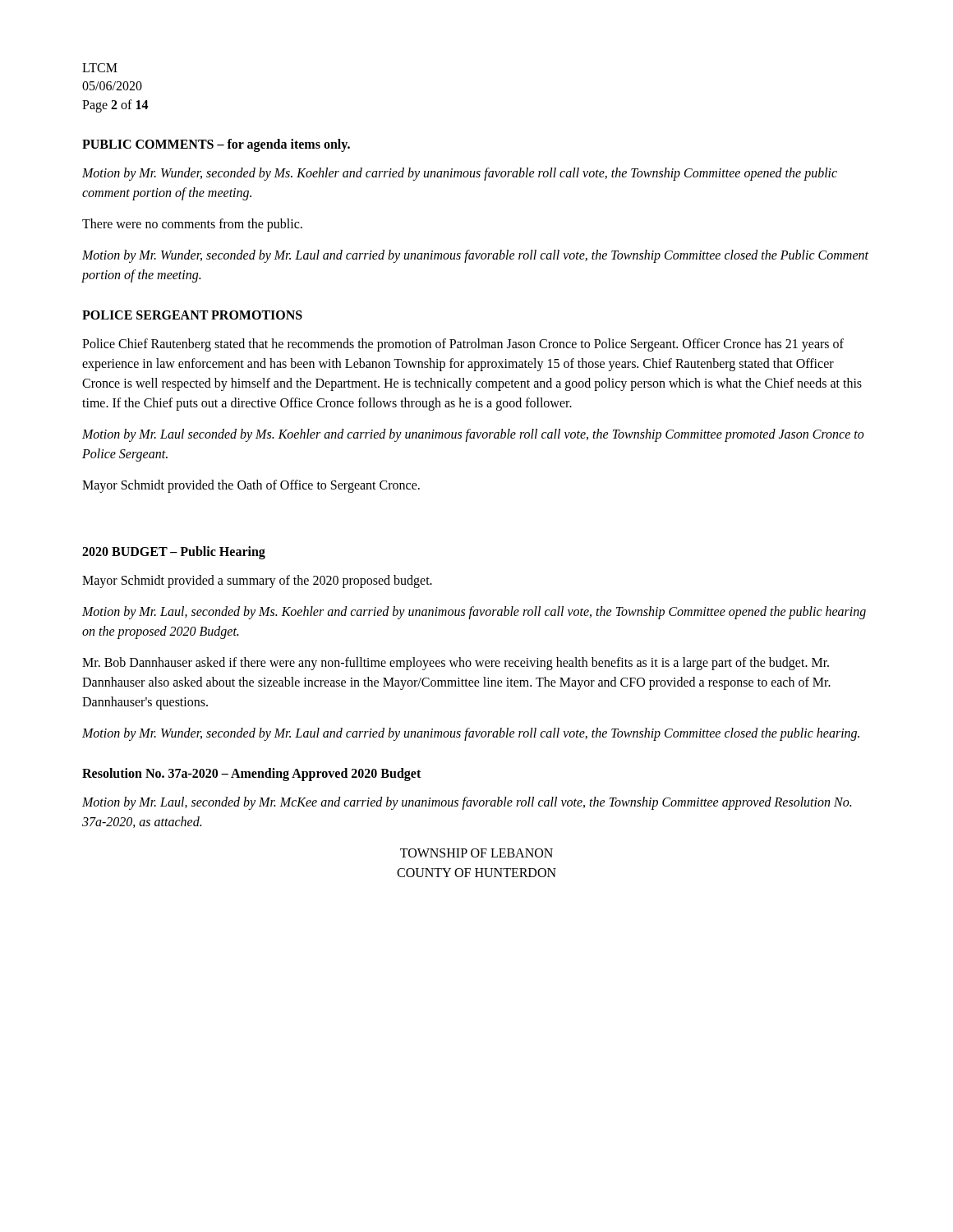Locate the block of text that opens with "Mr. Bob Dannhauser"
Image resolution: width=953 pixels, height=1232 pixels.
(457, 682)
